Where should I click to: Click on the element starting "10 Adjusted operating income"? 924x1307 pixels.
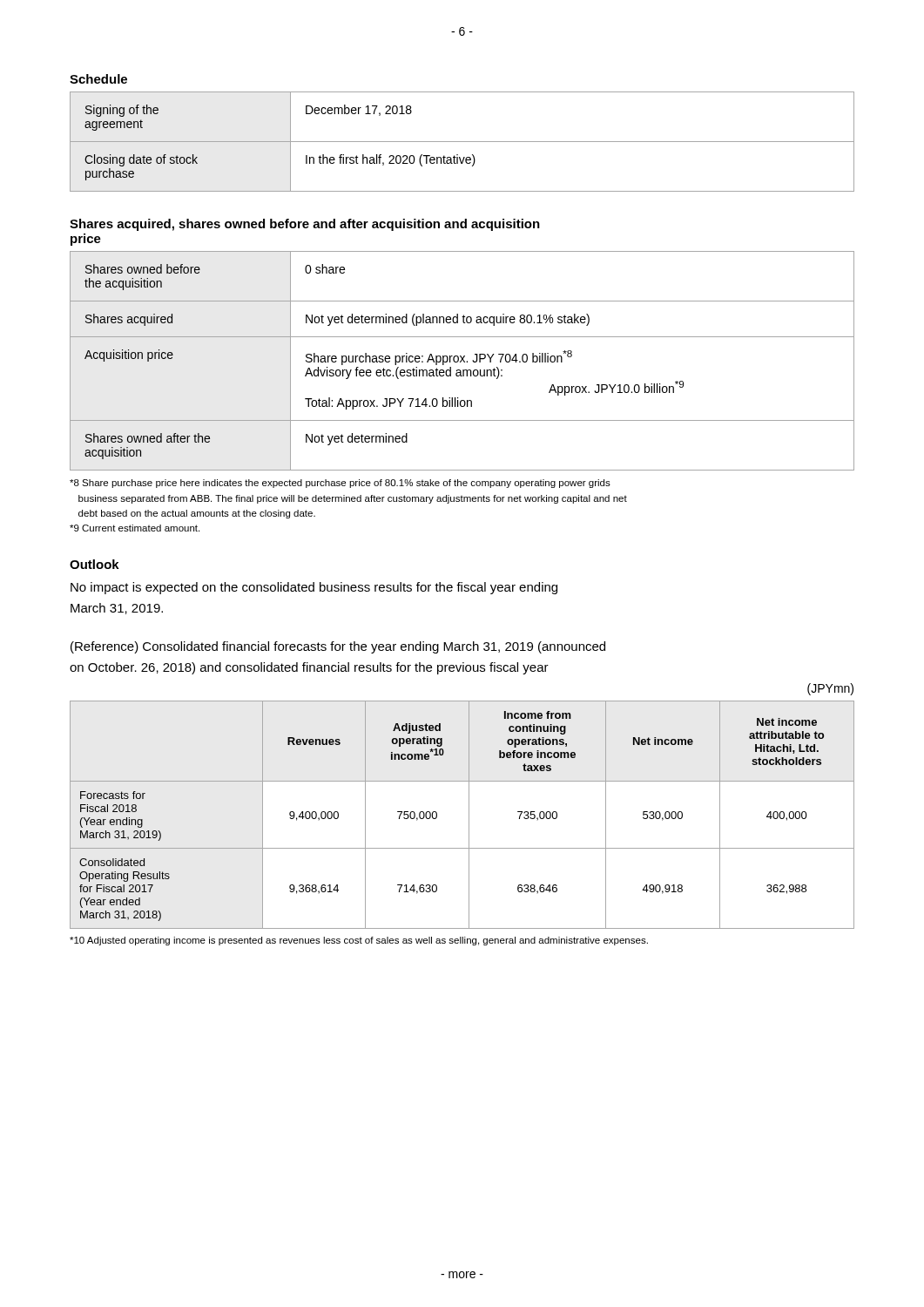[x=359, y=940]
